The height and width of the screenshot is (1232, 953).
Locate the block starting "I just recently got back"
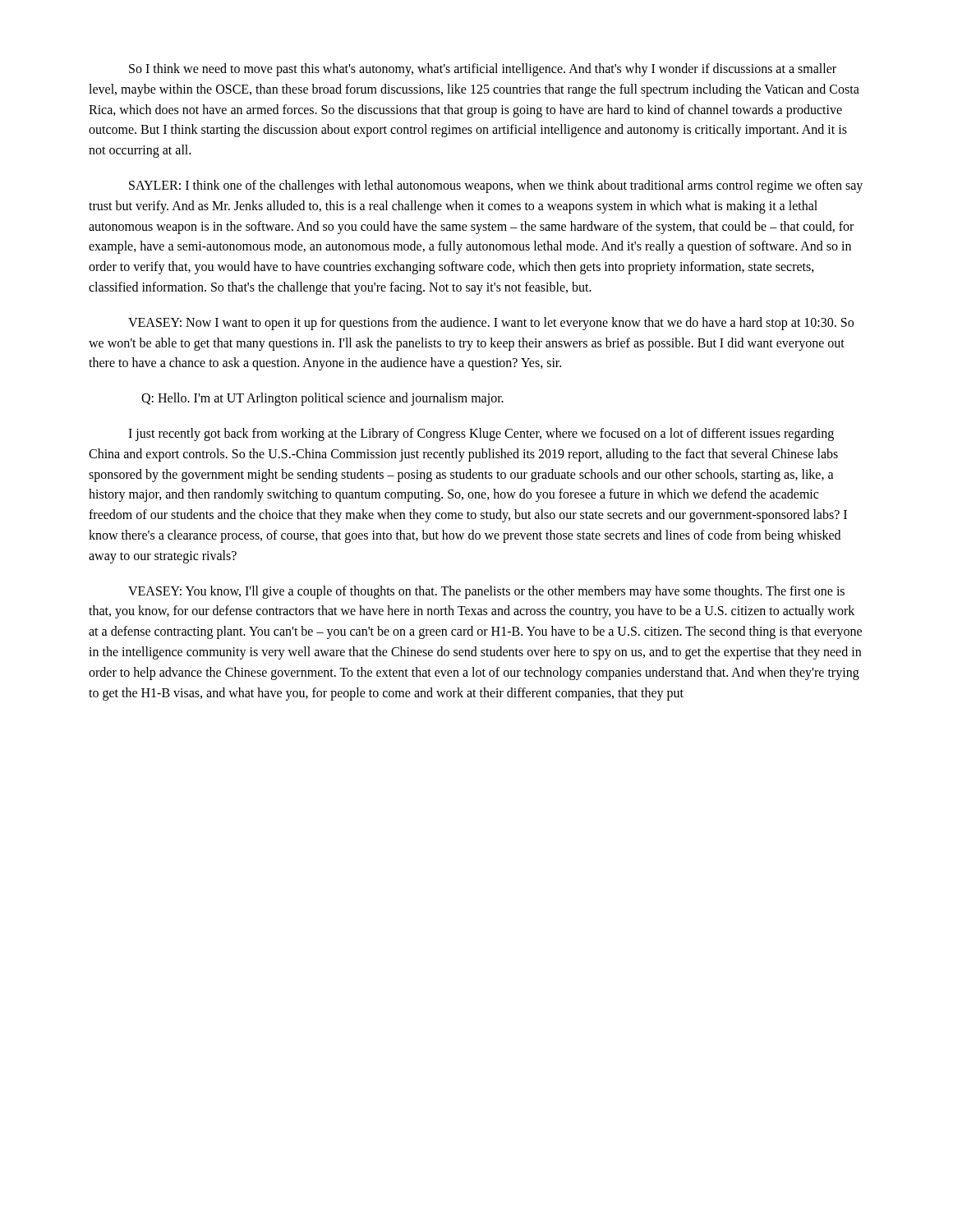(x=468, y=494)
